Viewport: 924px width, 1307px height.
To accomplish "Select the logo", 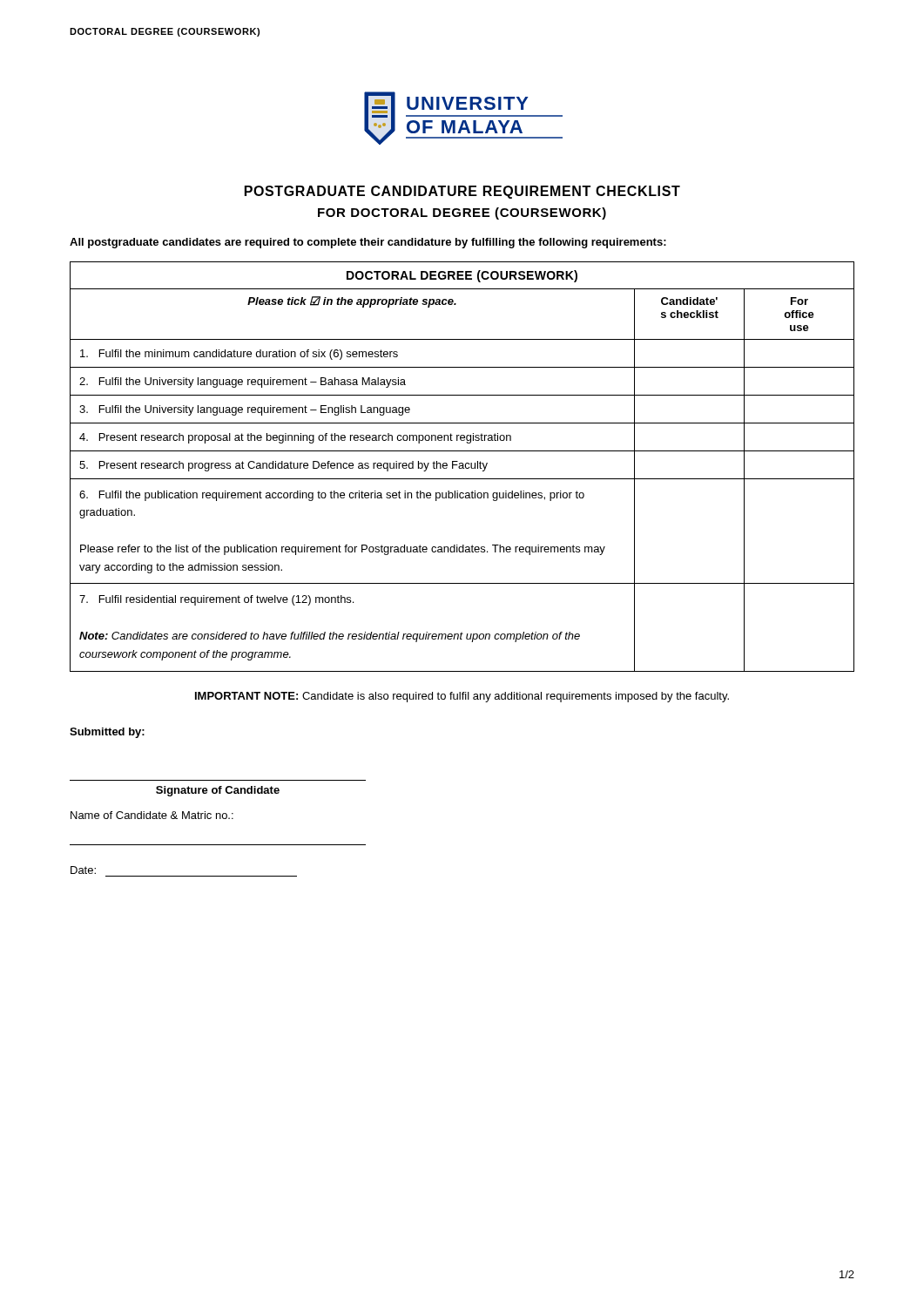I will [462, 126].
